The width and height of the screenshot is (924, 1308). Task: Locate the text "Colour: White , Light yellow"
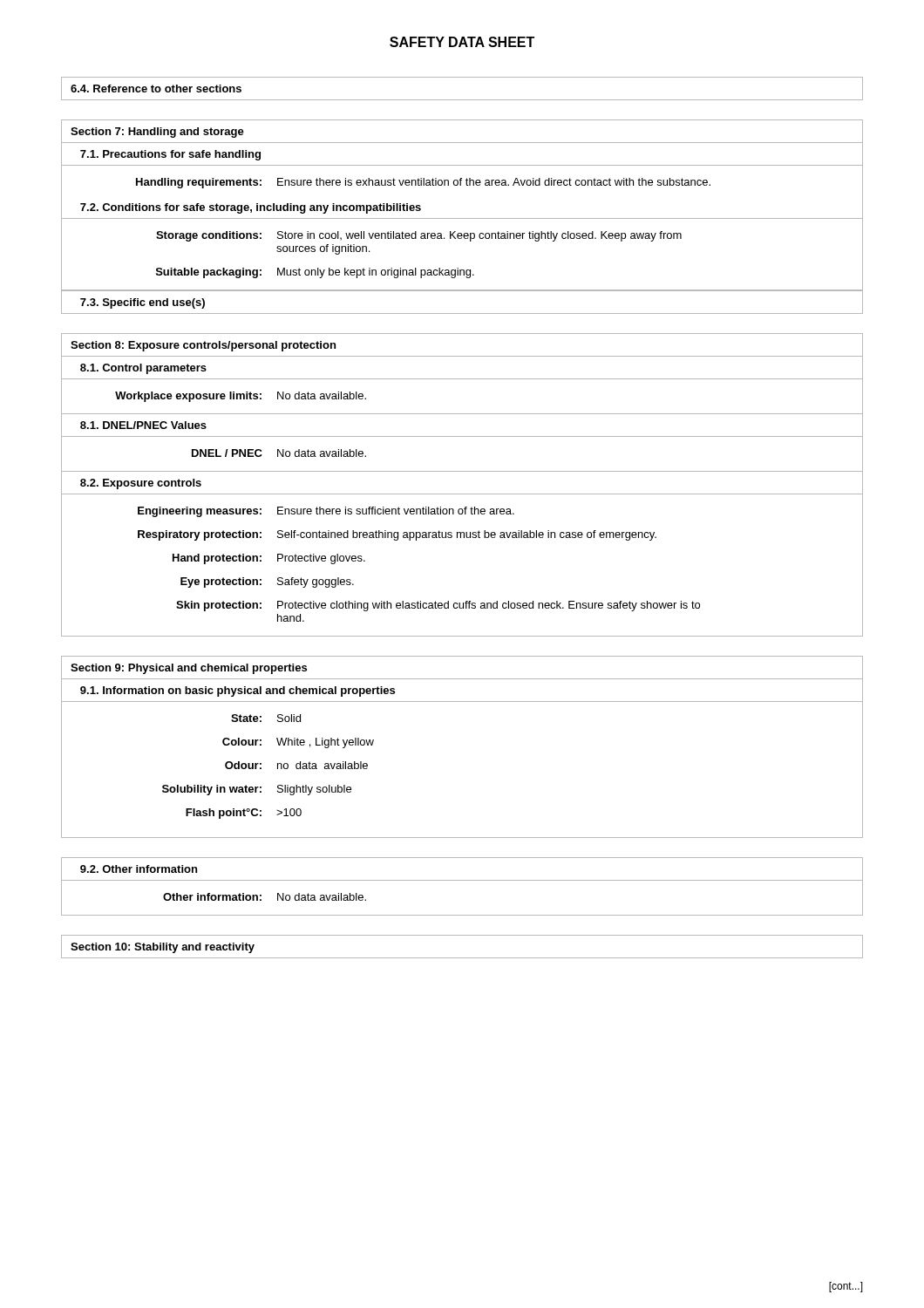pyautogui.click(x=298, y=743)
